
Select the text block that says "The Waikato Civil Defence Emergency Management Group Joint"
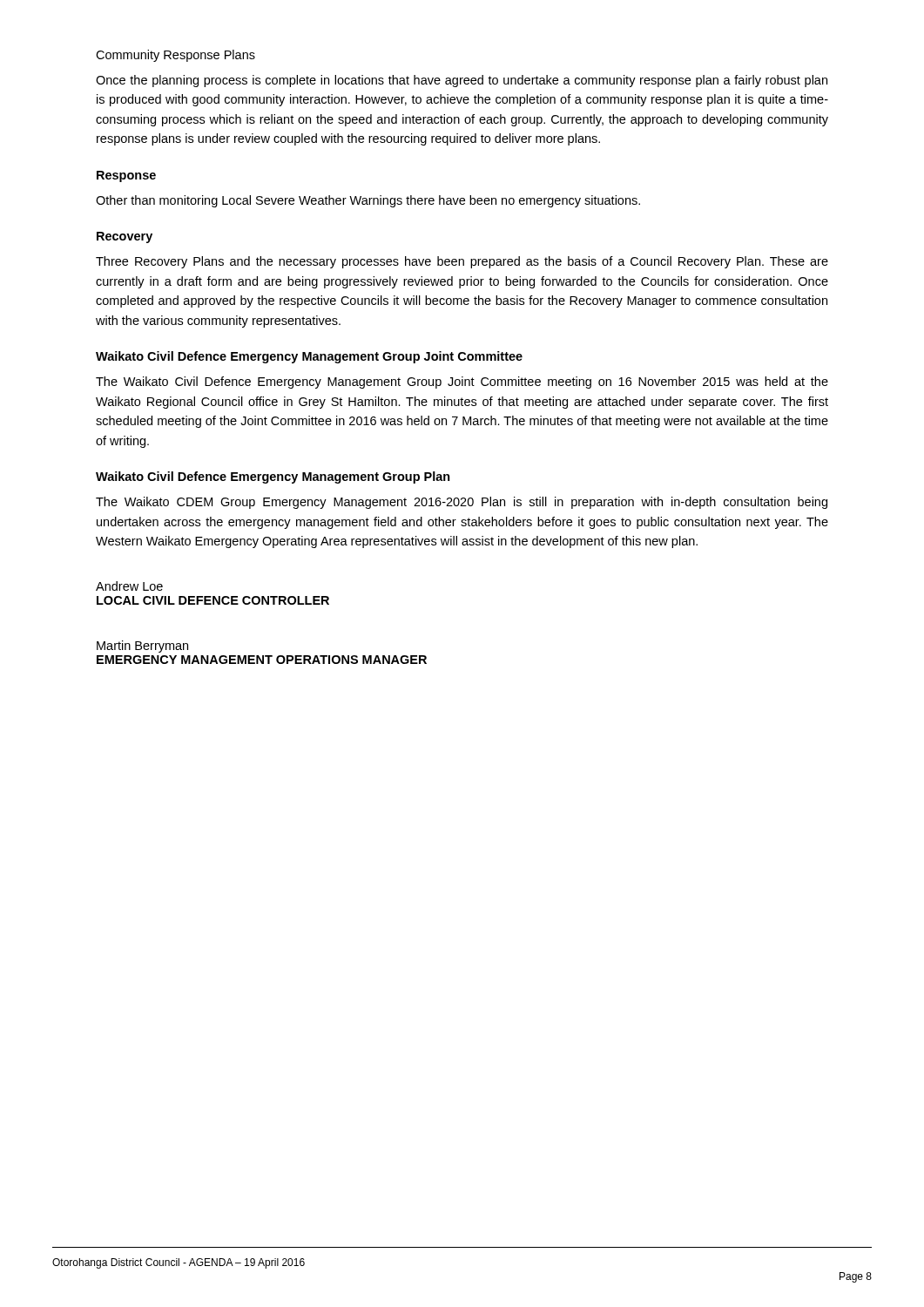[462, 411]
